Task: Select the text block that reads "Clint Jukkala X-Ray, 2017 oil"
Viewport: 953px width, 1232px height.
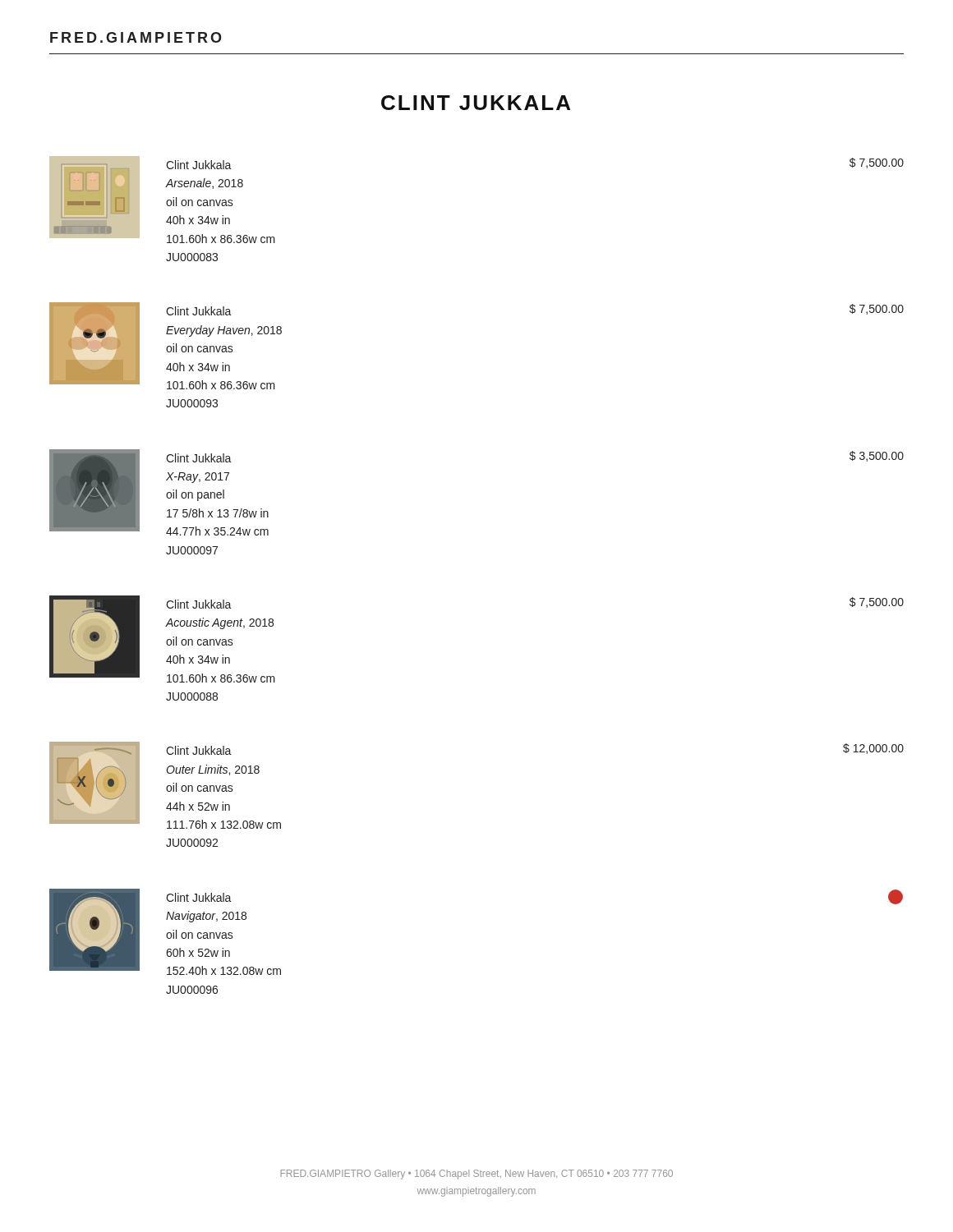Action: pyautogui.click(x=203, y=456)
